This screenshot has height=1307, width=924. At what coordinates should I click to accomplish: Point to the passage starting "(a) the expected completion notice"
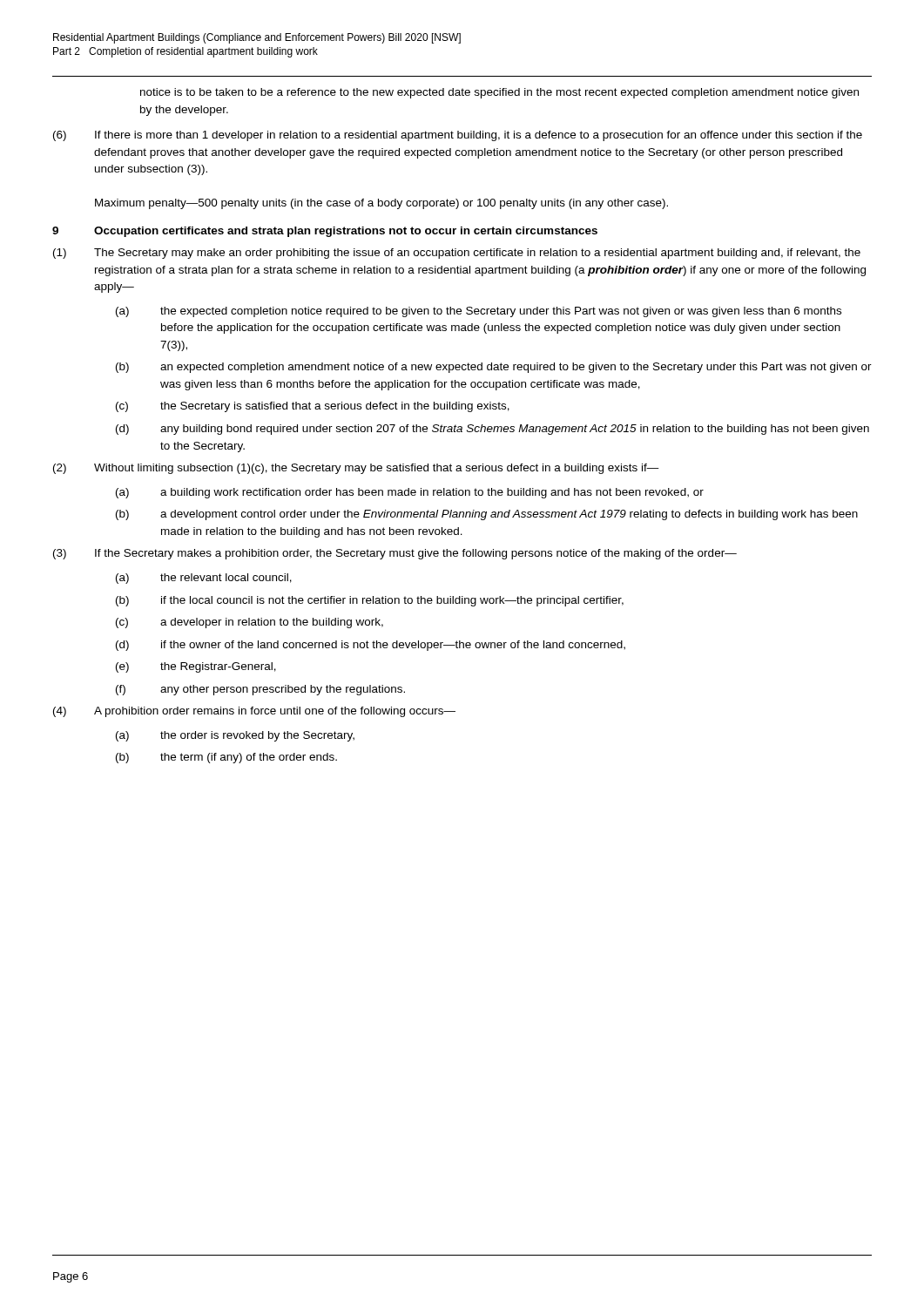[x=462, y=328]
